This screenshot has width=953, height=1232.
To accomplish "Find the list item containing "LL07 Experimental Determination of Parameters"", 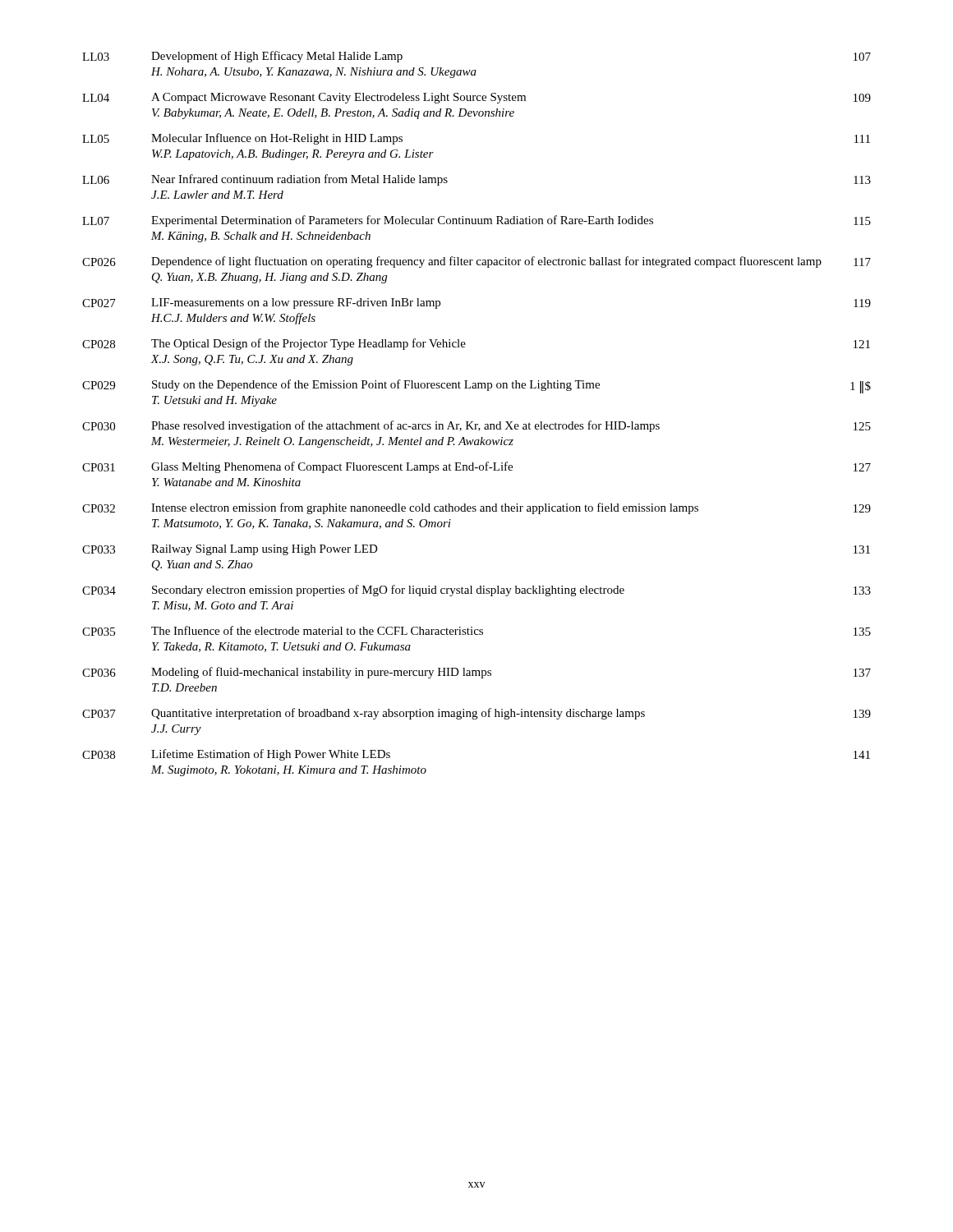I will [476, 228].
